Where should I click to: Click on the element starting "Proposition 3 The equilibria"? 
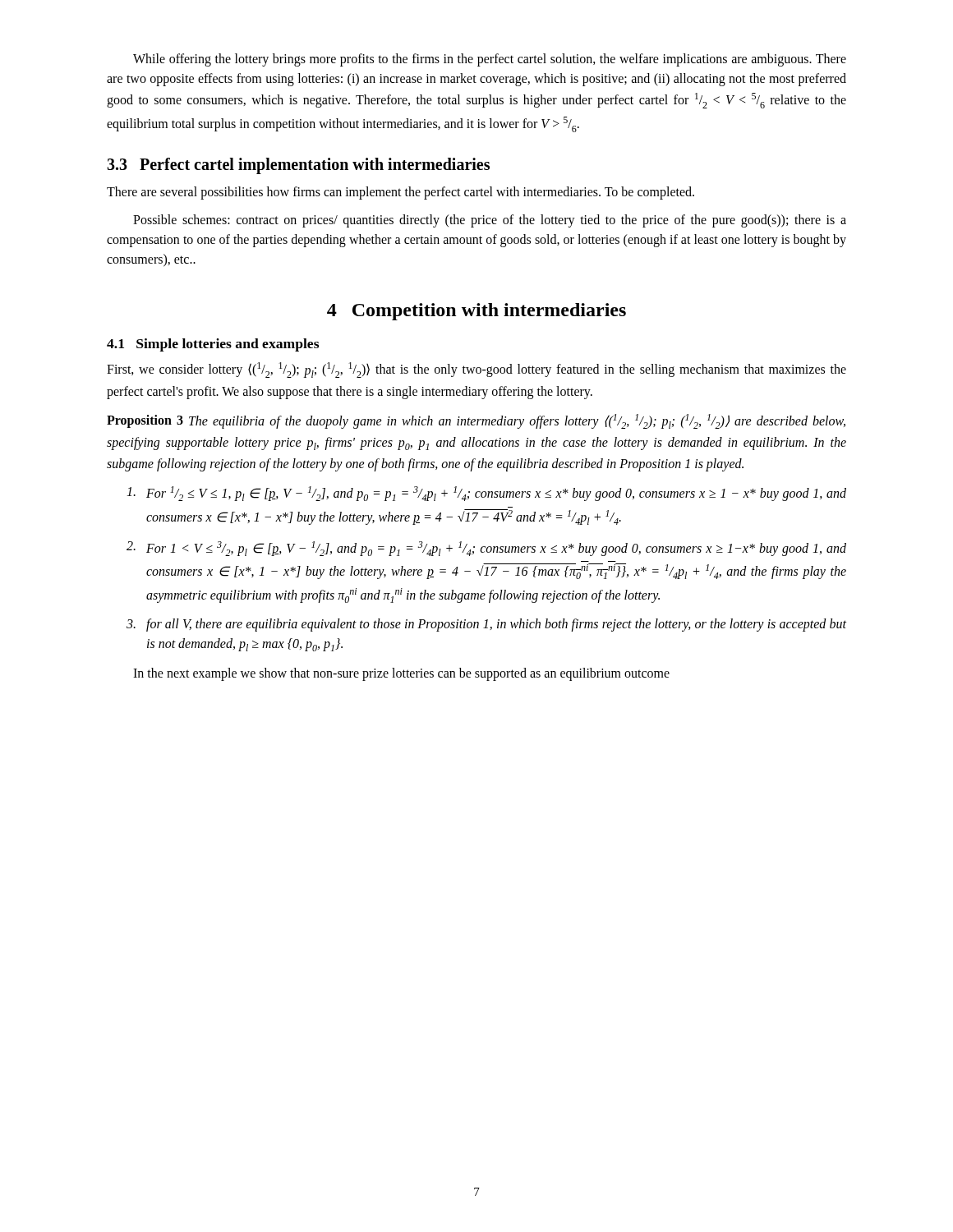click(476, 442)
